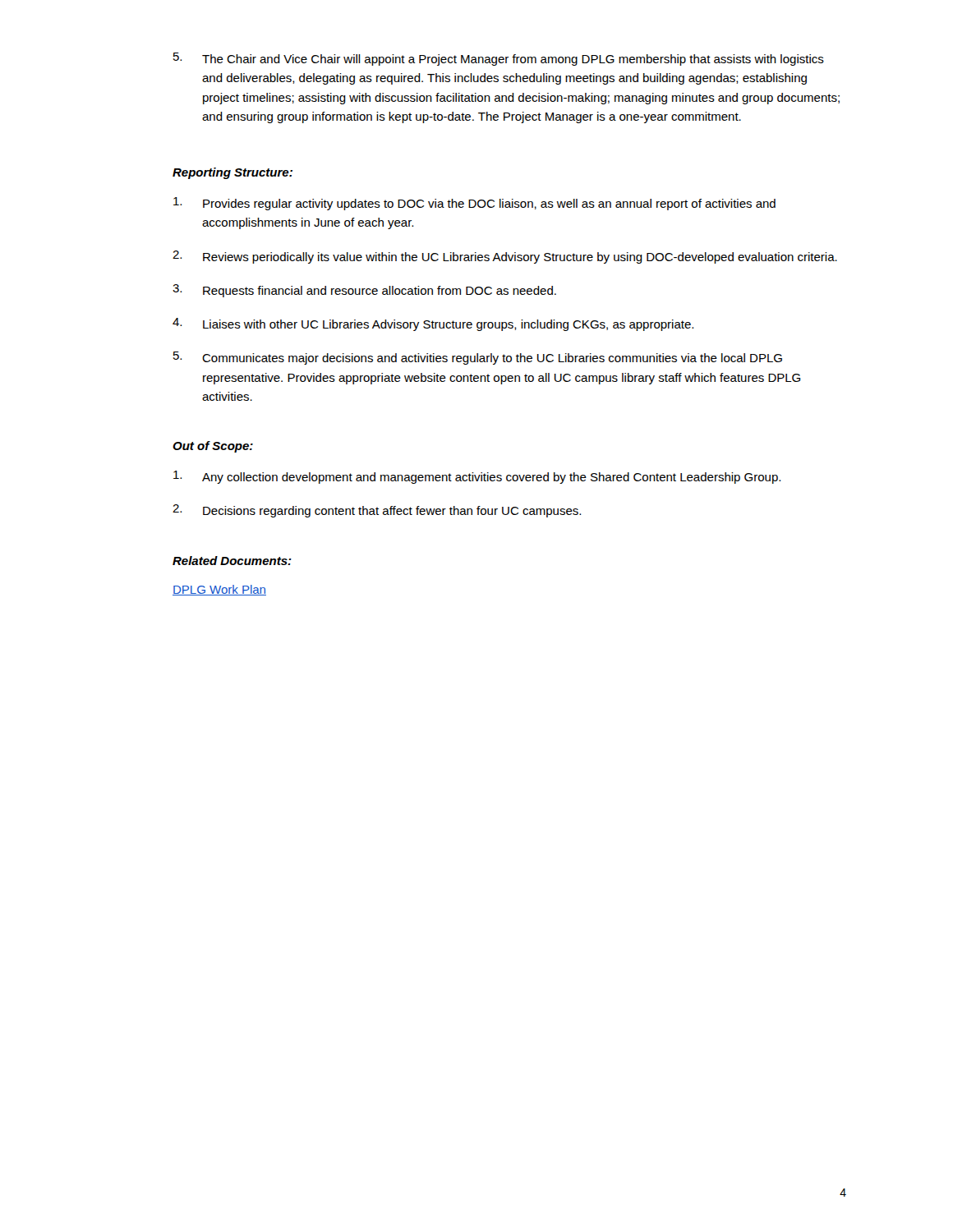Find the section header that says "Out of Scope:"
Image resolution: width=953 pixels, height=1232 pixels.
click(x=213, y=446)
